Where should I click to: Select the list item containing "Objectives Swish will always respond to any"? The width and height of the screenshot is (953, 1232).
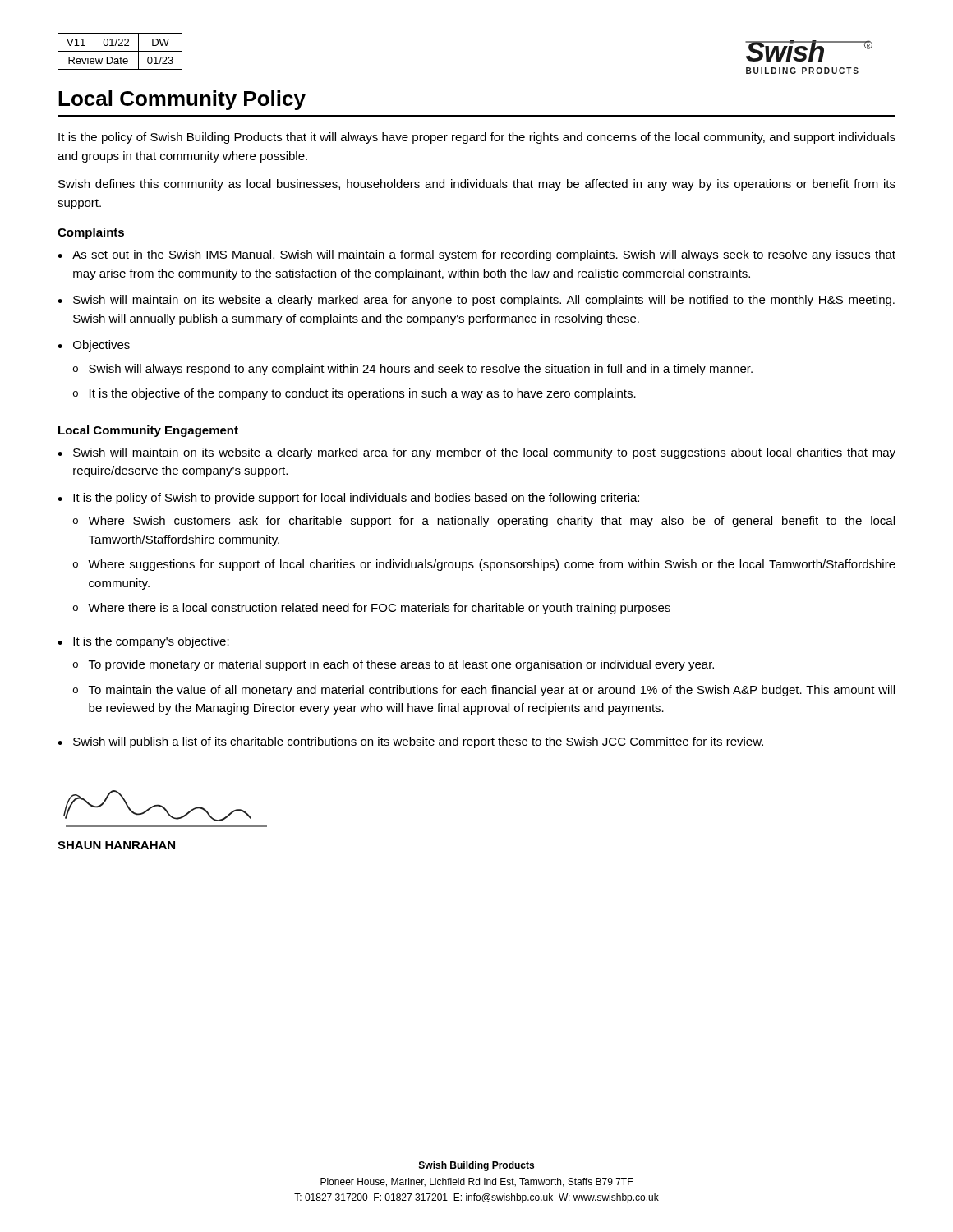(x=476, y=373)
